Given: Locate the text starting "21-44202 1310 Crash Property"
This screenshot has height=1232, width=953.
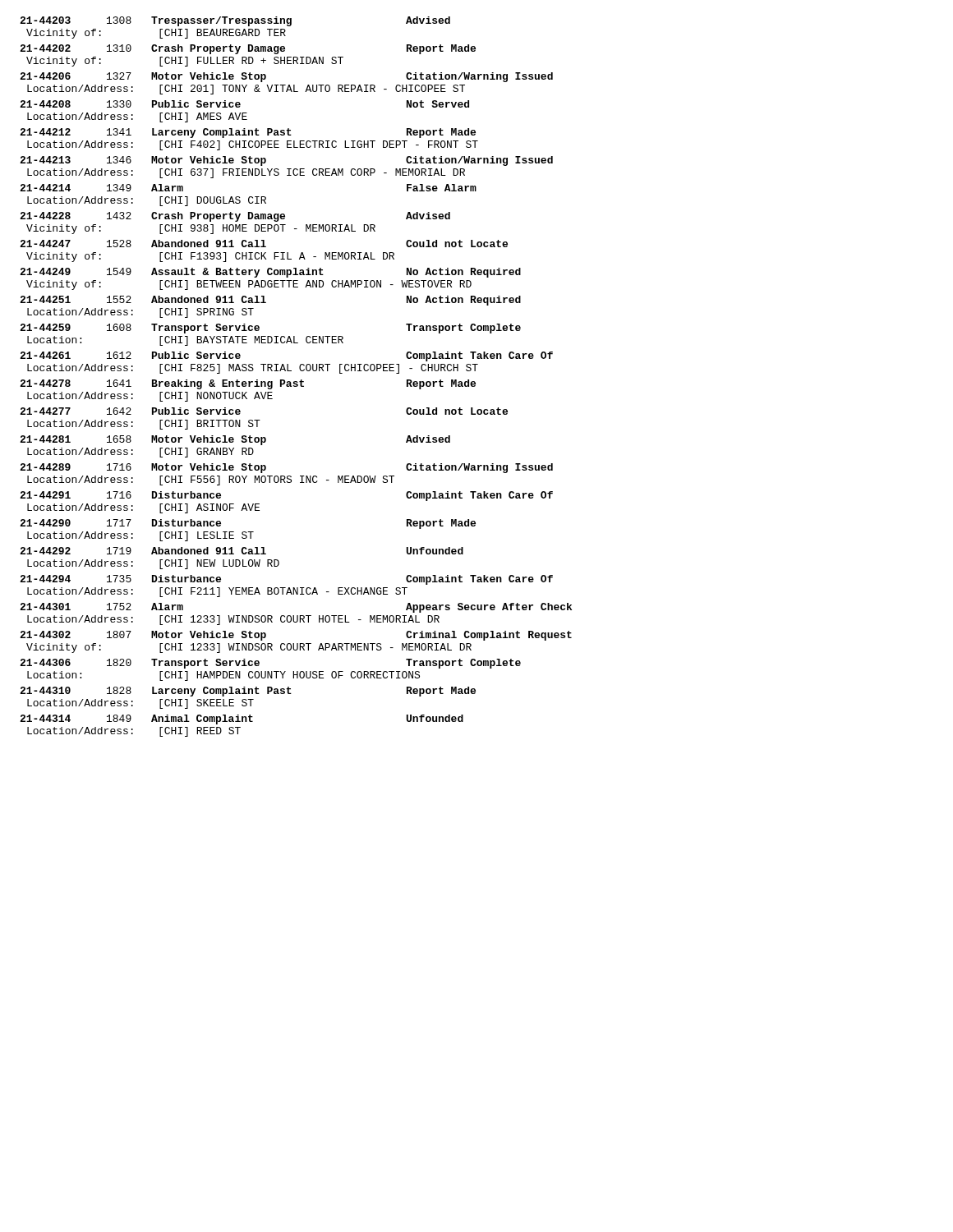Looking at the screenshot, I should [x=476, y=55].
